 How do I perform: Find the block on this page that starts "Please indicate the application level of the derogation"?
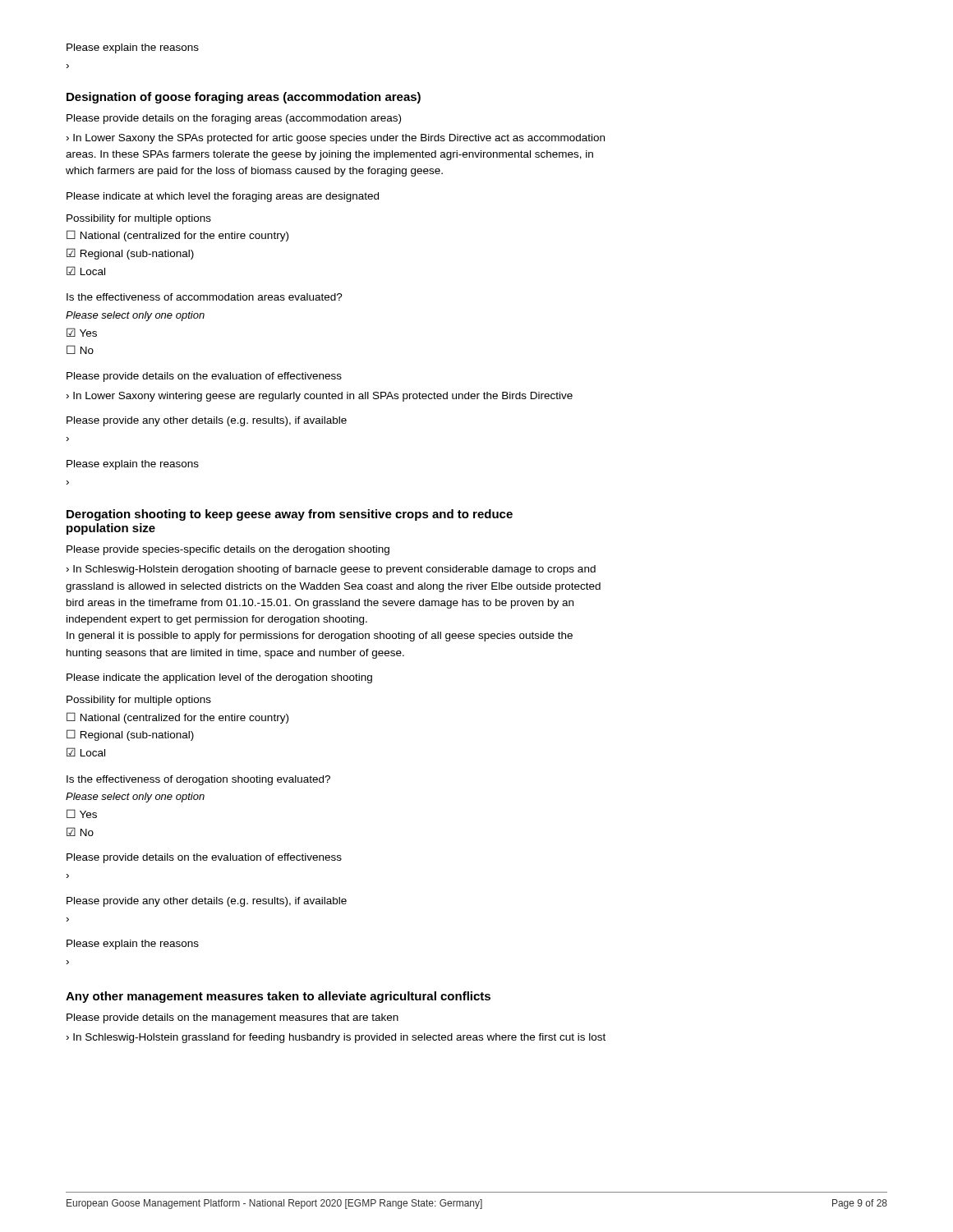coord(219,677)
